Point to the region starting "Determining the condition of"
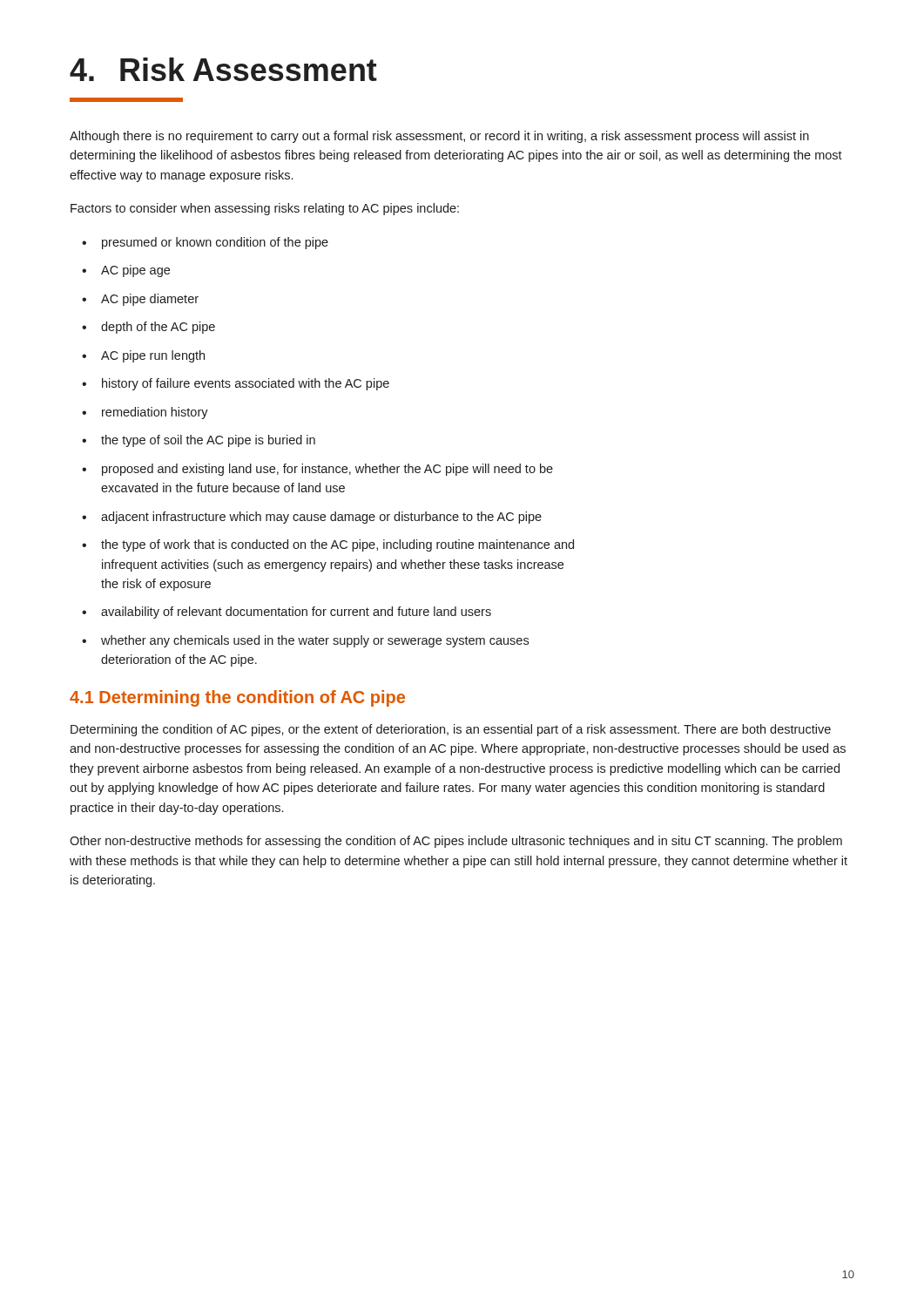924x1307 pixels. 458,768
